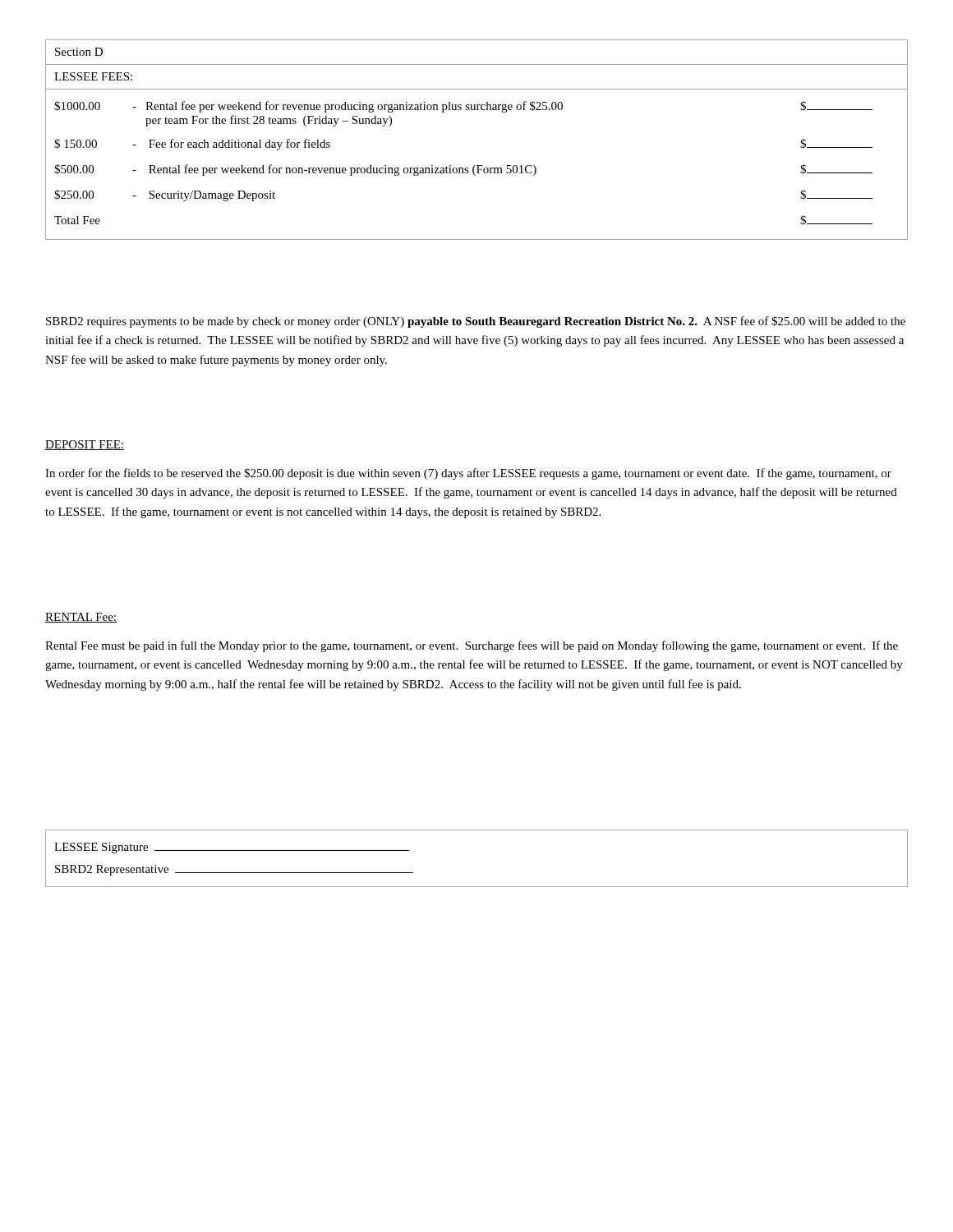Viewport: 953px width, 1232px height.
Task: Find the text starting "RENTAL Fee:"
Action: coord(81,617)
